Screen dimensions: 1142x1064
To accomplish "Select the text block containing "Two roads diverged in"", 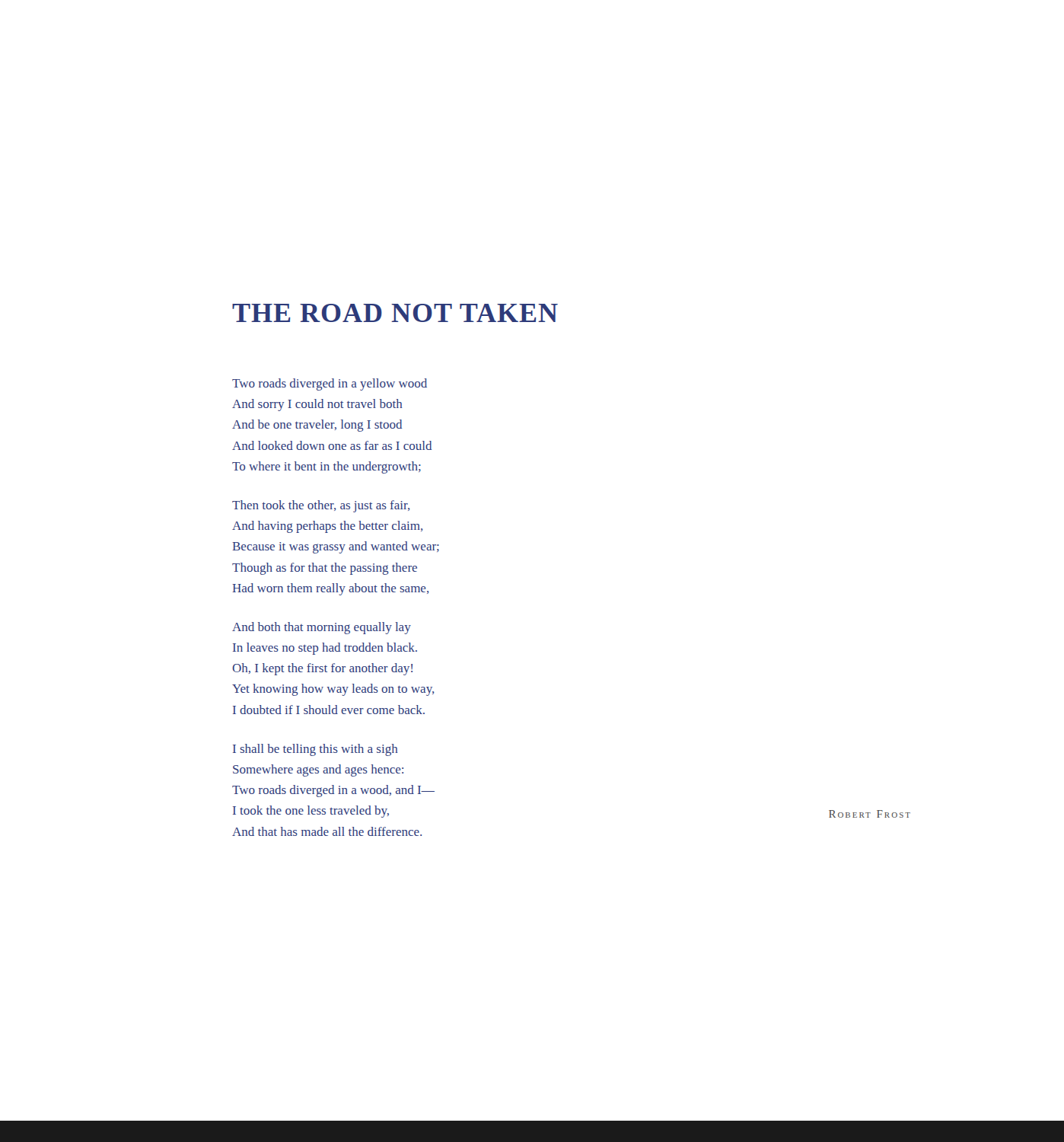I will (330, 384).
